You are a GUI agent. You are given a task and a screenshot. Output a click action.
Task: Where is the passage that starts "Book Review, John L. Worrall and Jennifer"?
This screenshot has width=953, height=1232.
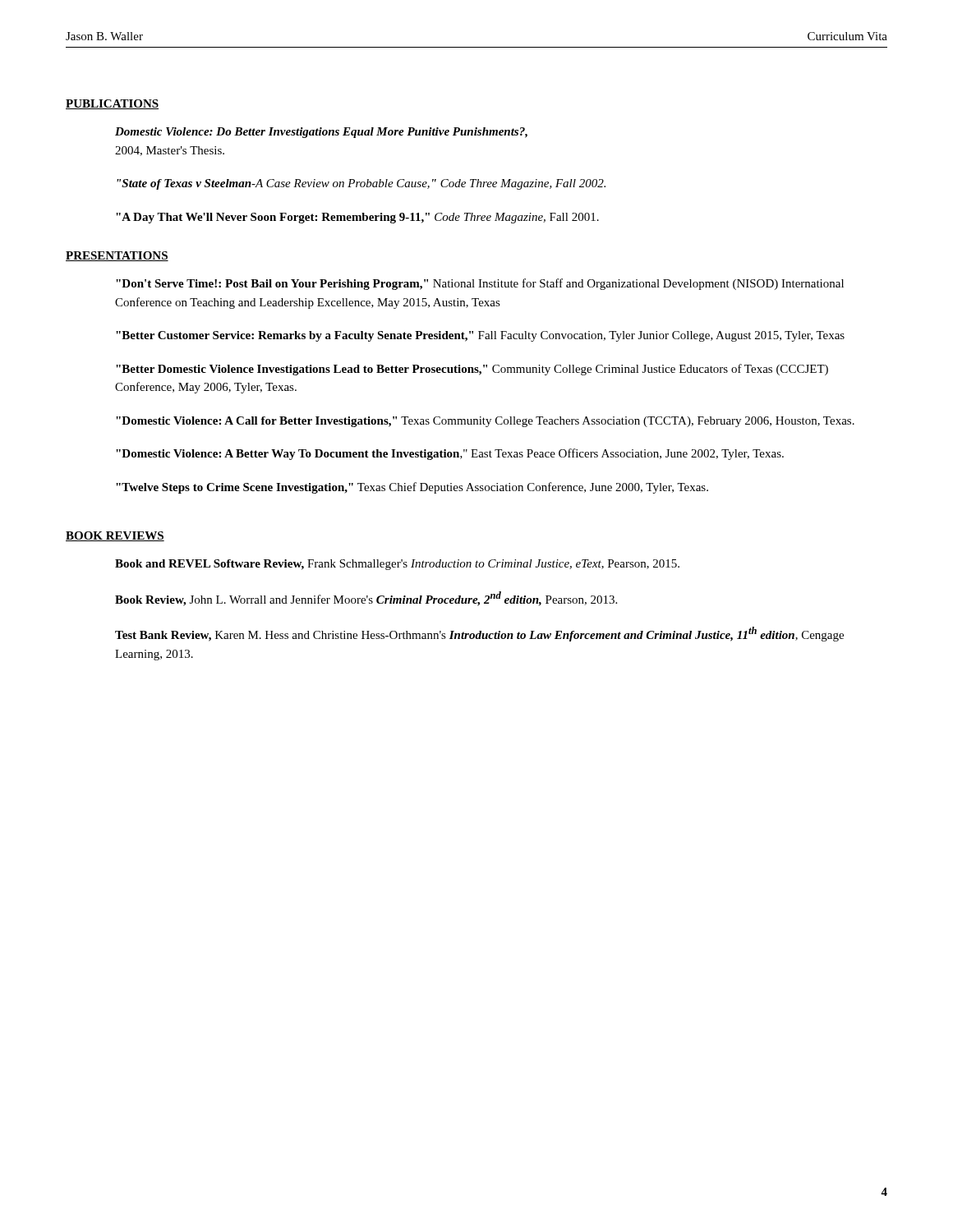[367, 598]
